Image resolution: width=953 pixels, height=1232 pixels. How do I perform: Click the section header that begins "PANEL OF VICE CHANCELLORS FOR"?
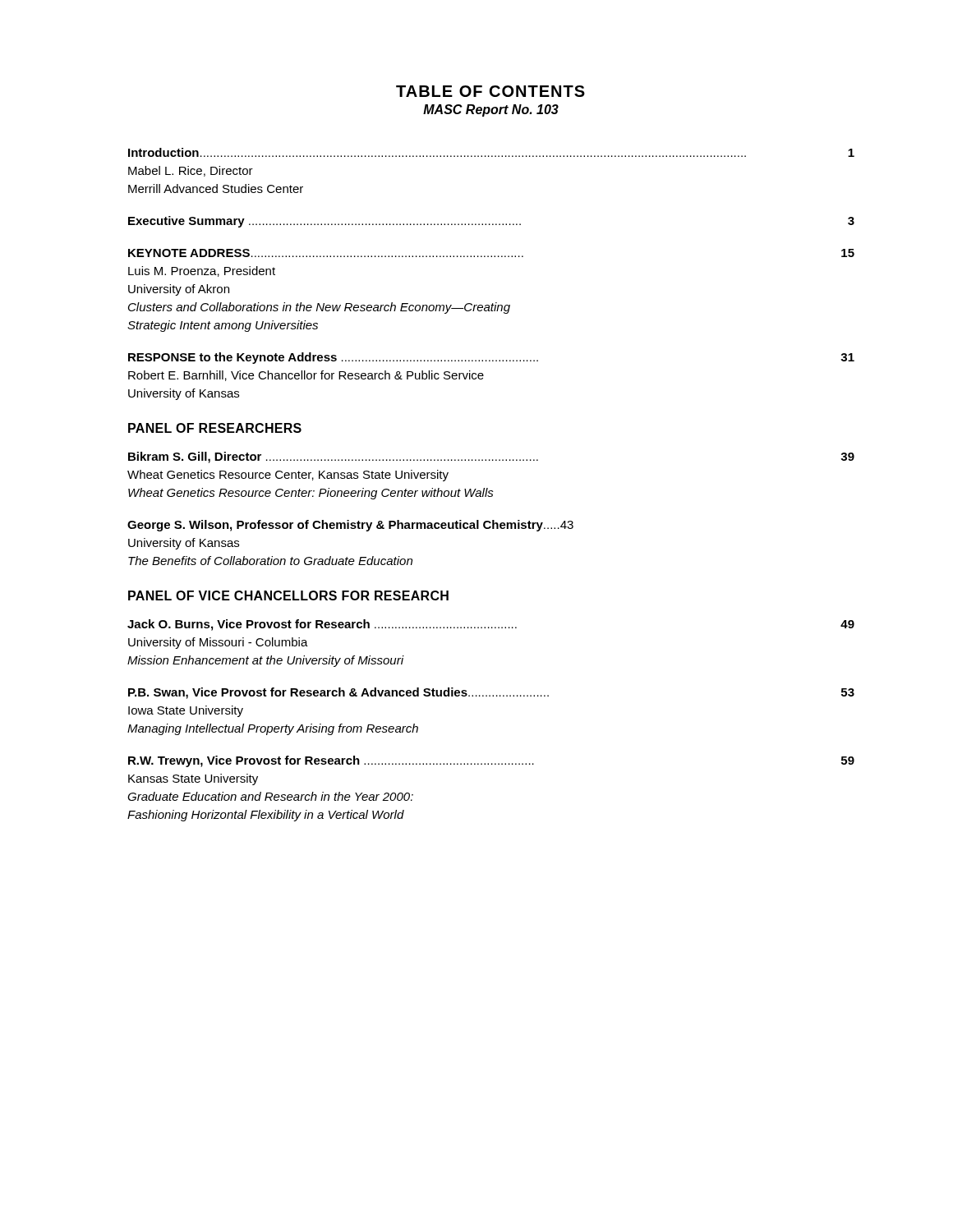[288, 596]
